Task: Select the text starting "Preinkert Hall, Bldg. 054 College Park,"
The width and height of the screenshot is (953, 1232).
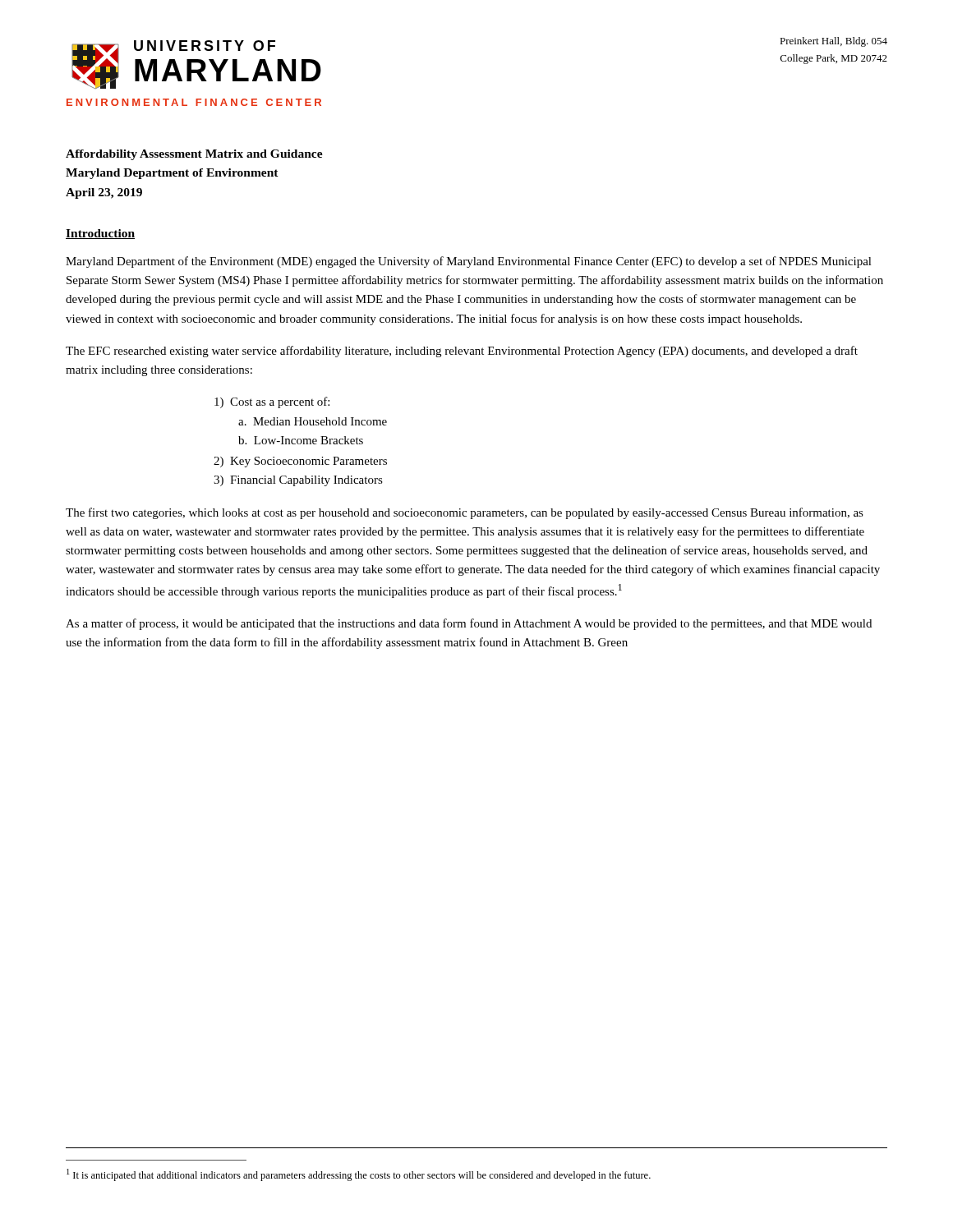Action: click(x=833, y=49)
